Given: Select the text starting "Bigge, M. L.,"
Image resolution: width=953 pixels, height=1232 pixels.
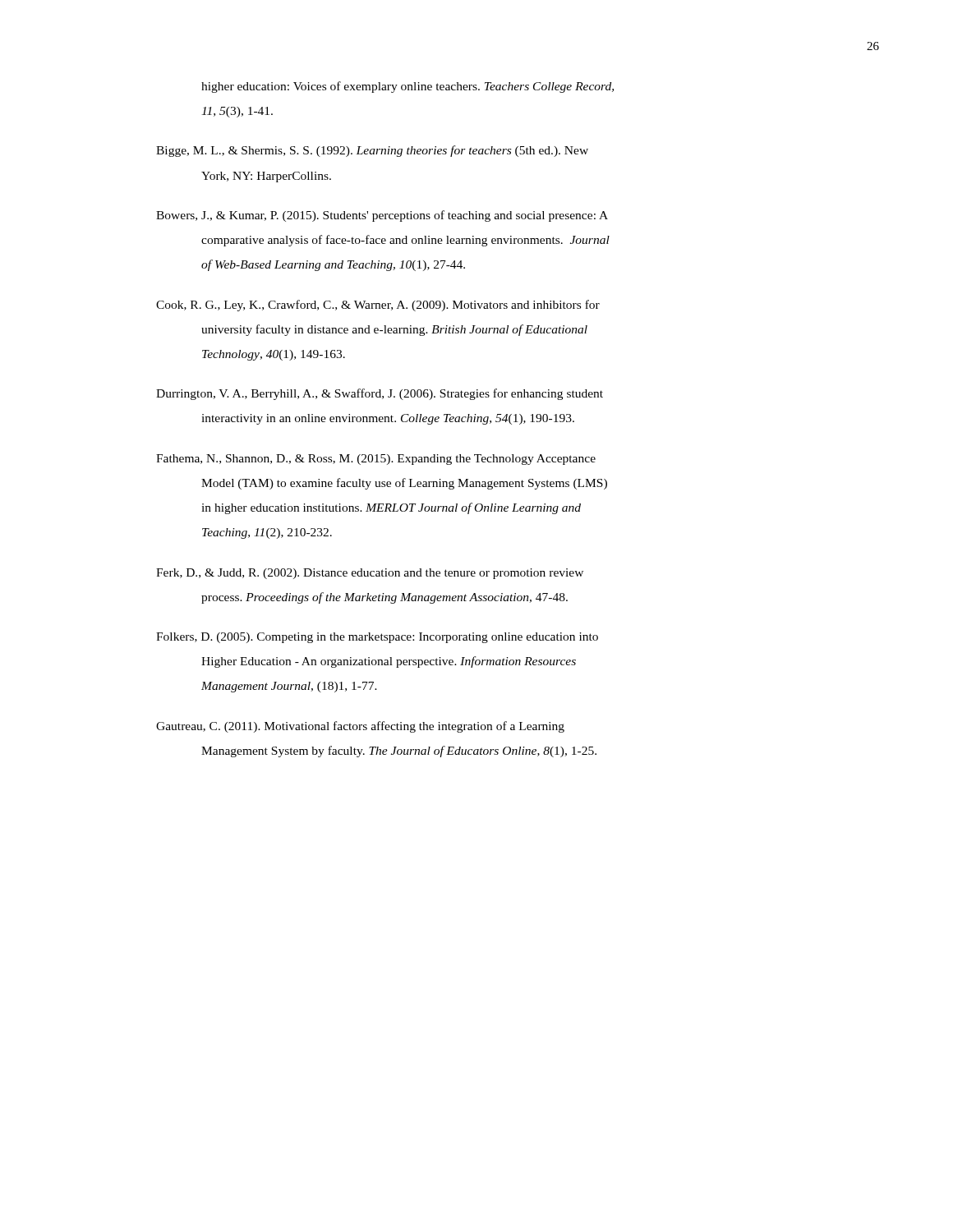Looking at the screenshot, I should coord(518,163).
